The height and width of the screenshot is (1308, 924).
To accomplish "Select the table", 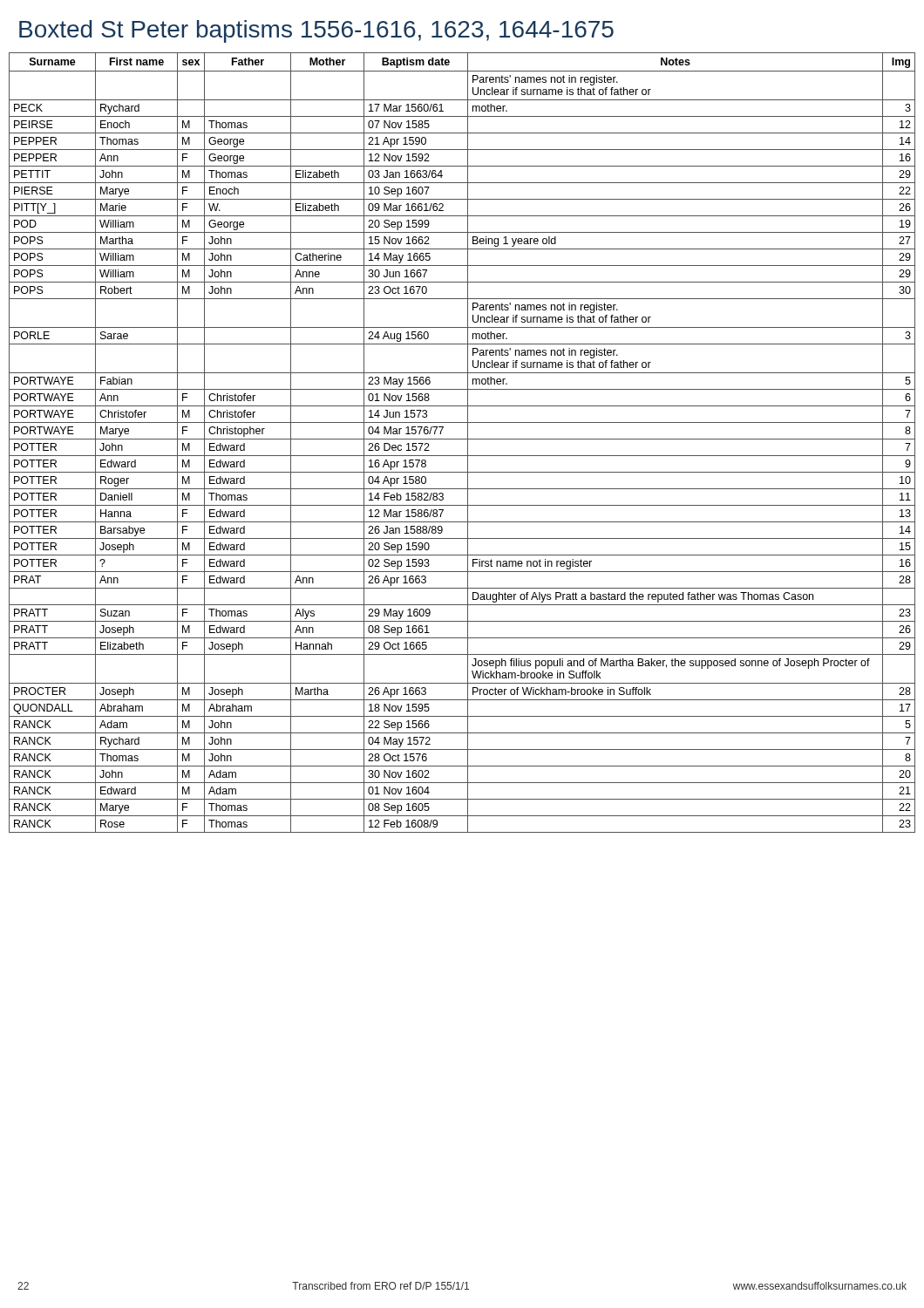I will tap(462, 443).
